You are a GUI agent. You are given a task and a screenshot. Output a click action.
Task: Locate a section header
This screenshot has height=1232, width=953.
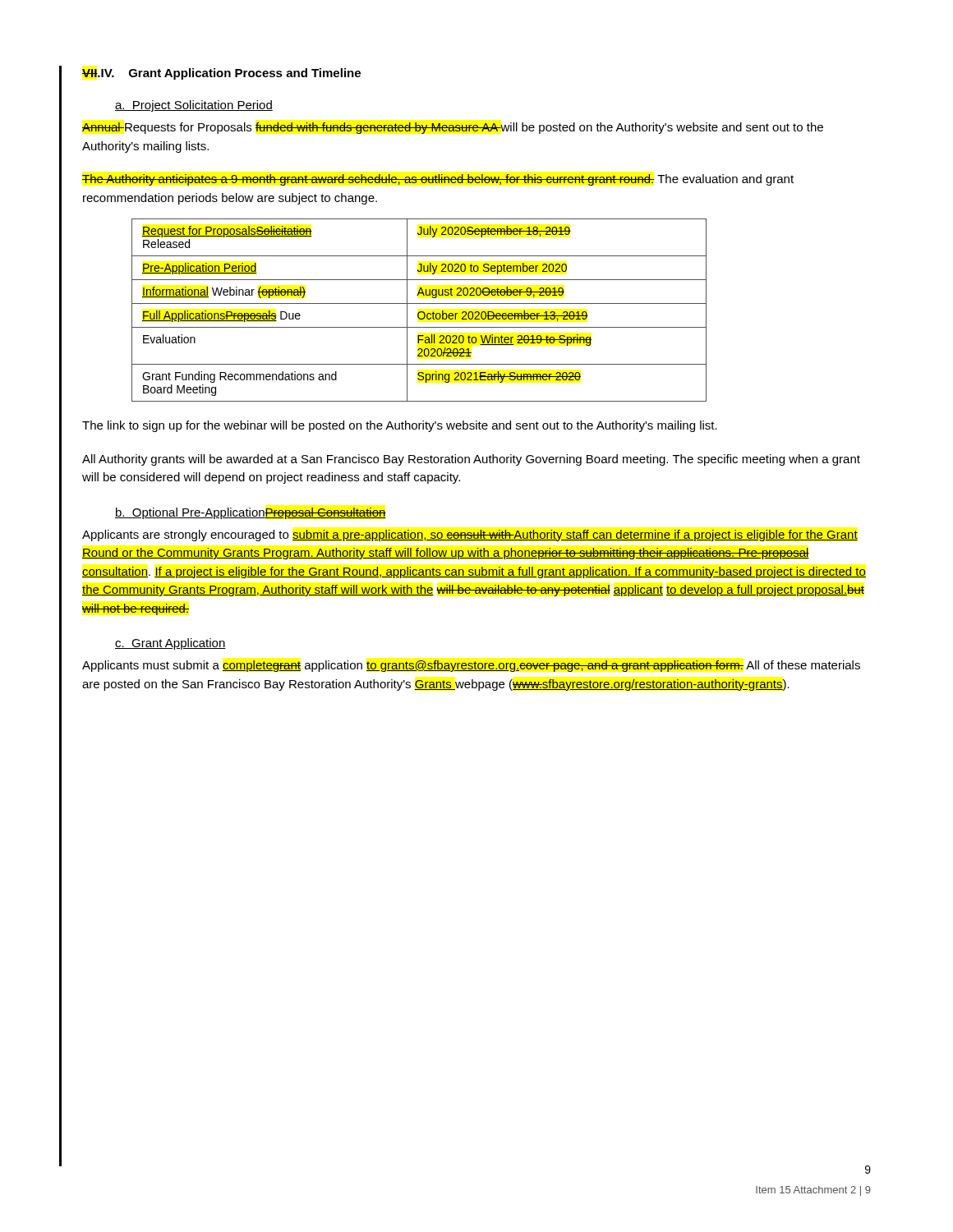[x=222, y=73]
